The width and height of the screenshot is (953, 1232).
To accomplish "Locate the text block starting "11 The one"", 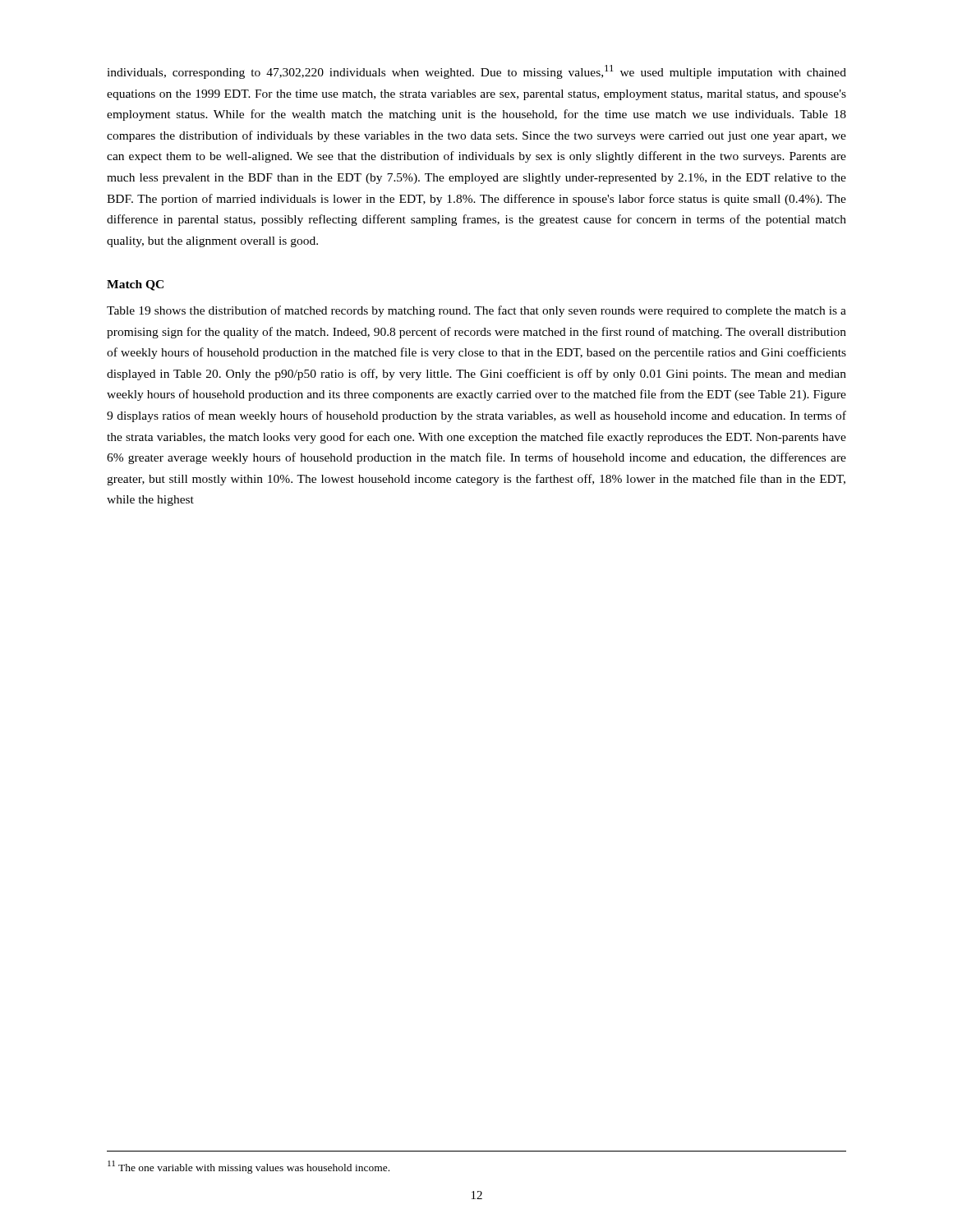I will pos(249,1166).
